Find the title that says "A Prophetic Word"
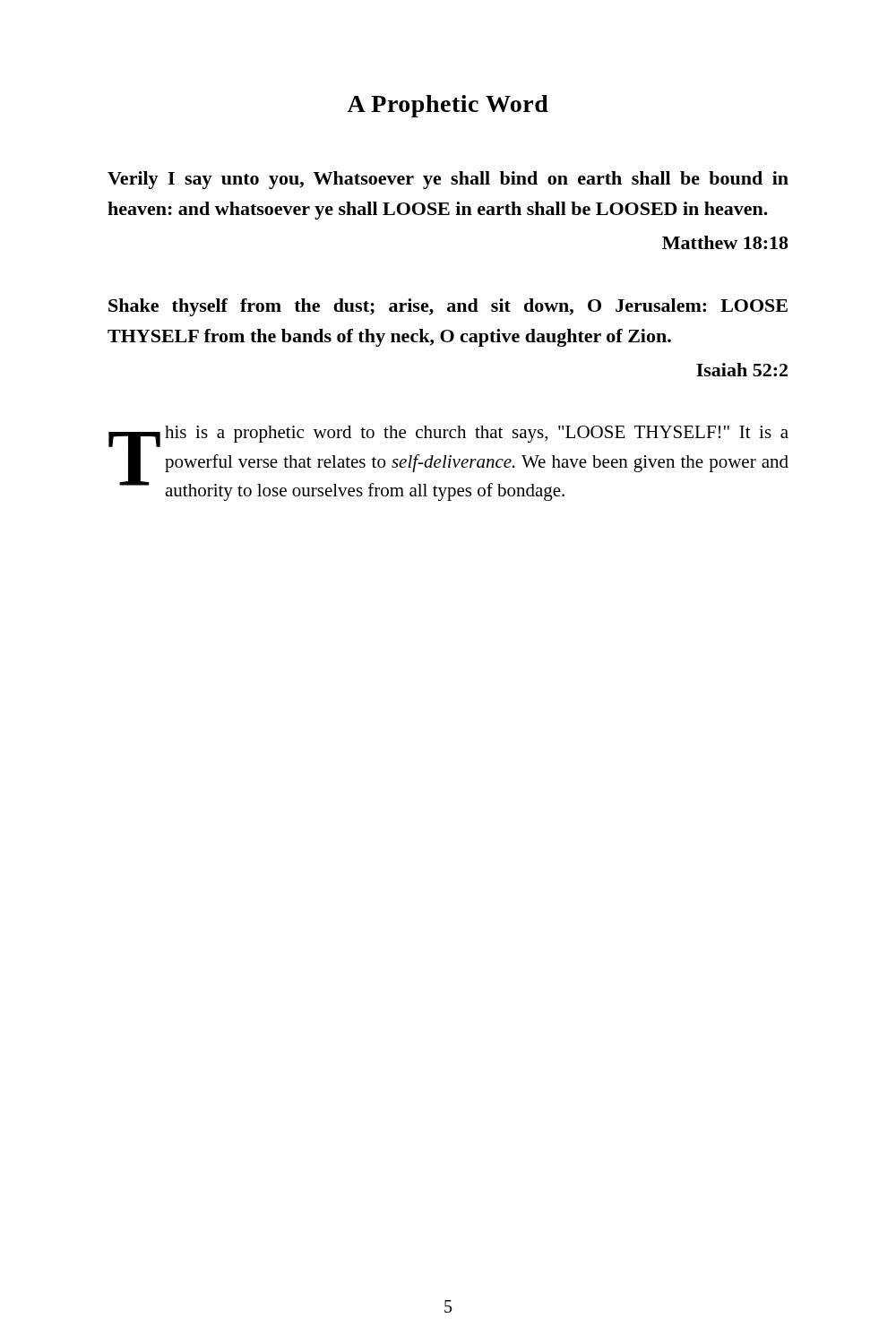 pyautogui.click(x=448, y=103)
